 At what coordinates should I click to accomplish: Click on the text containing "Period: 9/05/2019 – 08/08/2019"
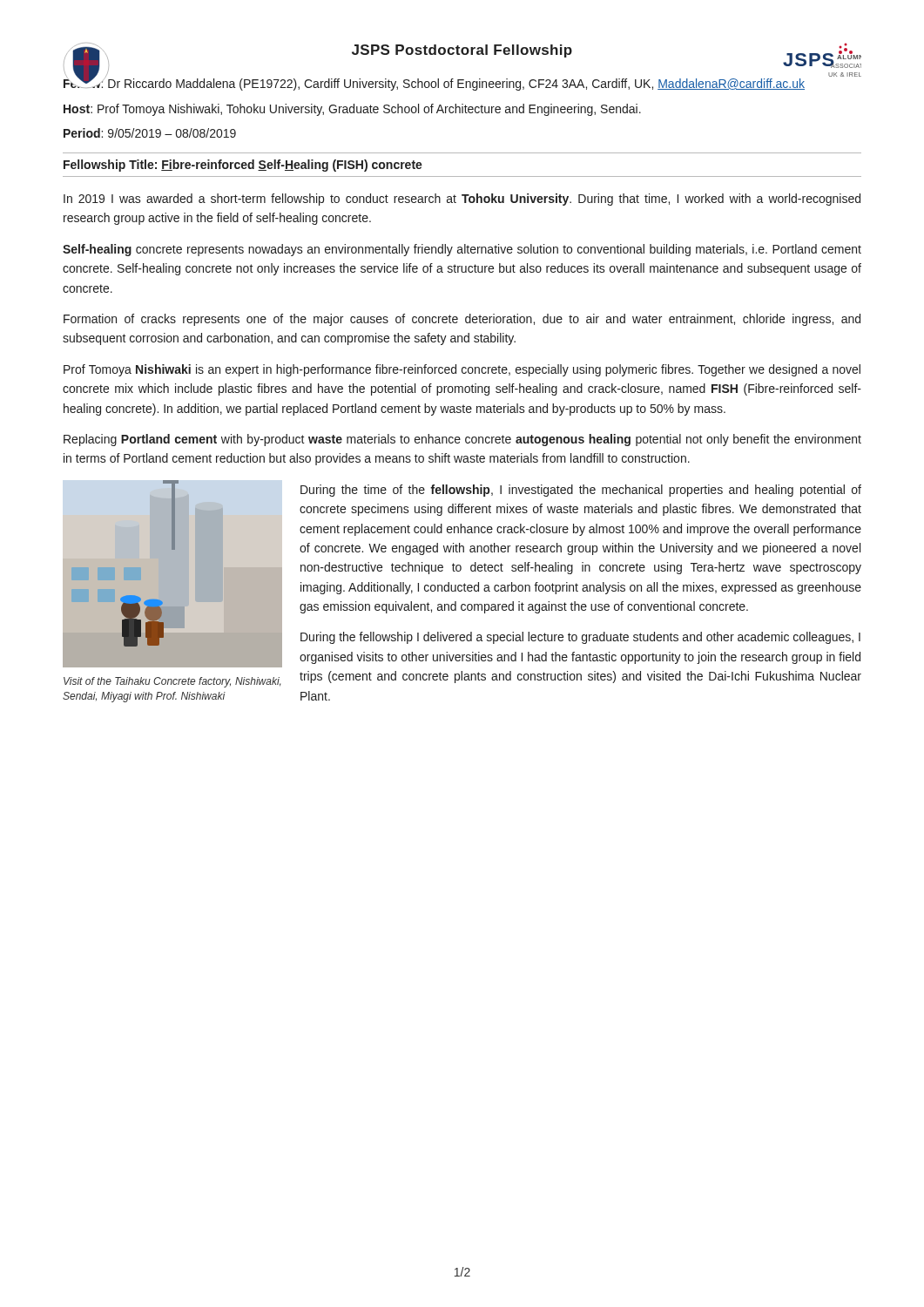150,134
